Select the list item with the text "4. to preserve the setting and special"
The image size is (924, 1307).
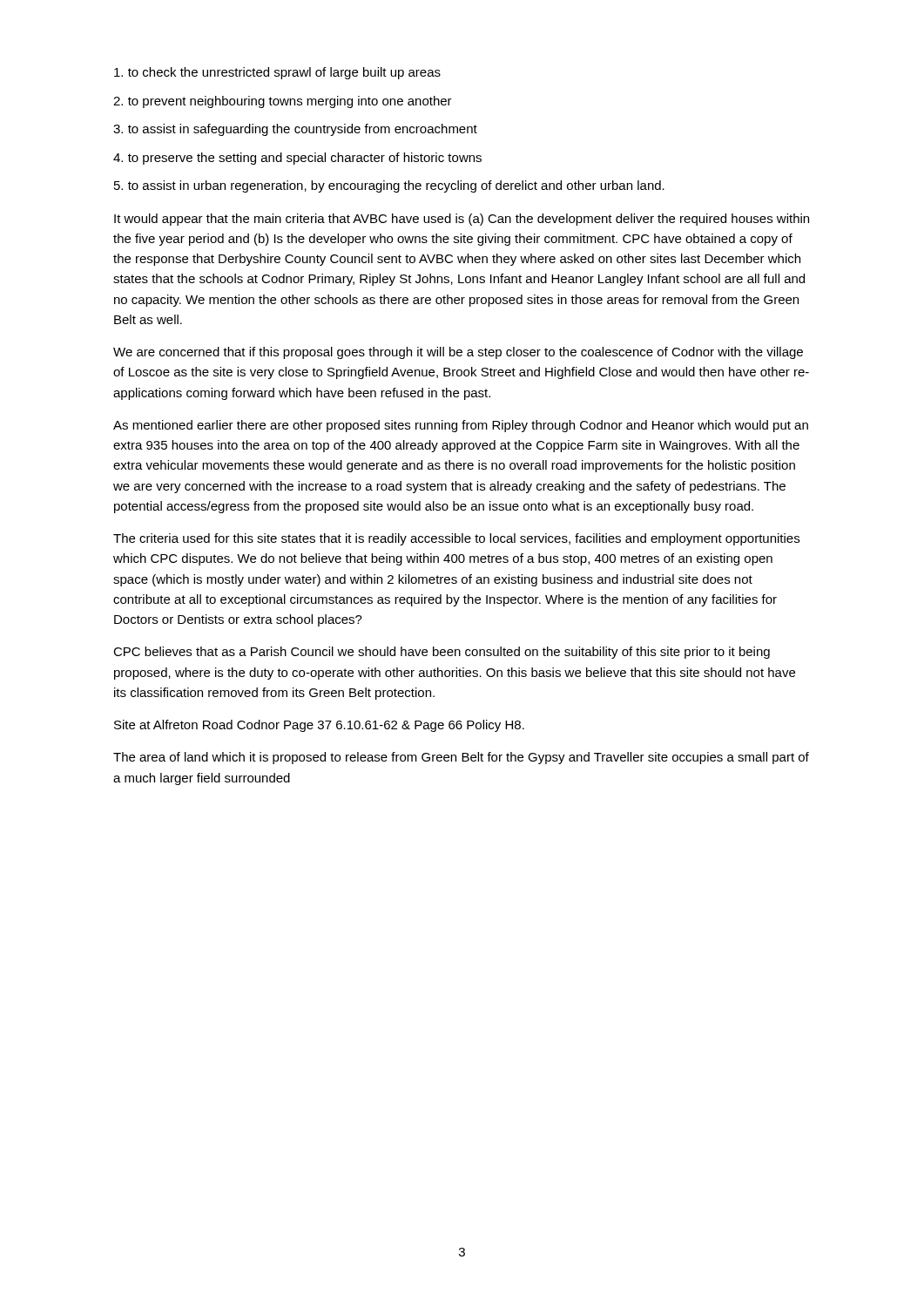click(x=298, y=157)
